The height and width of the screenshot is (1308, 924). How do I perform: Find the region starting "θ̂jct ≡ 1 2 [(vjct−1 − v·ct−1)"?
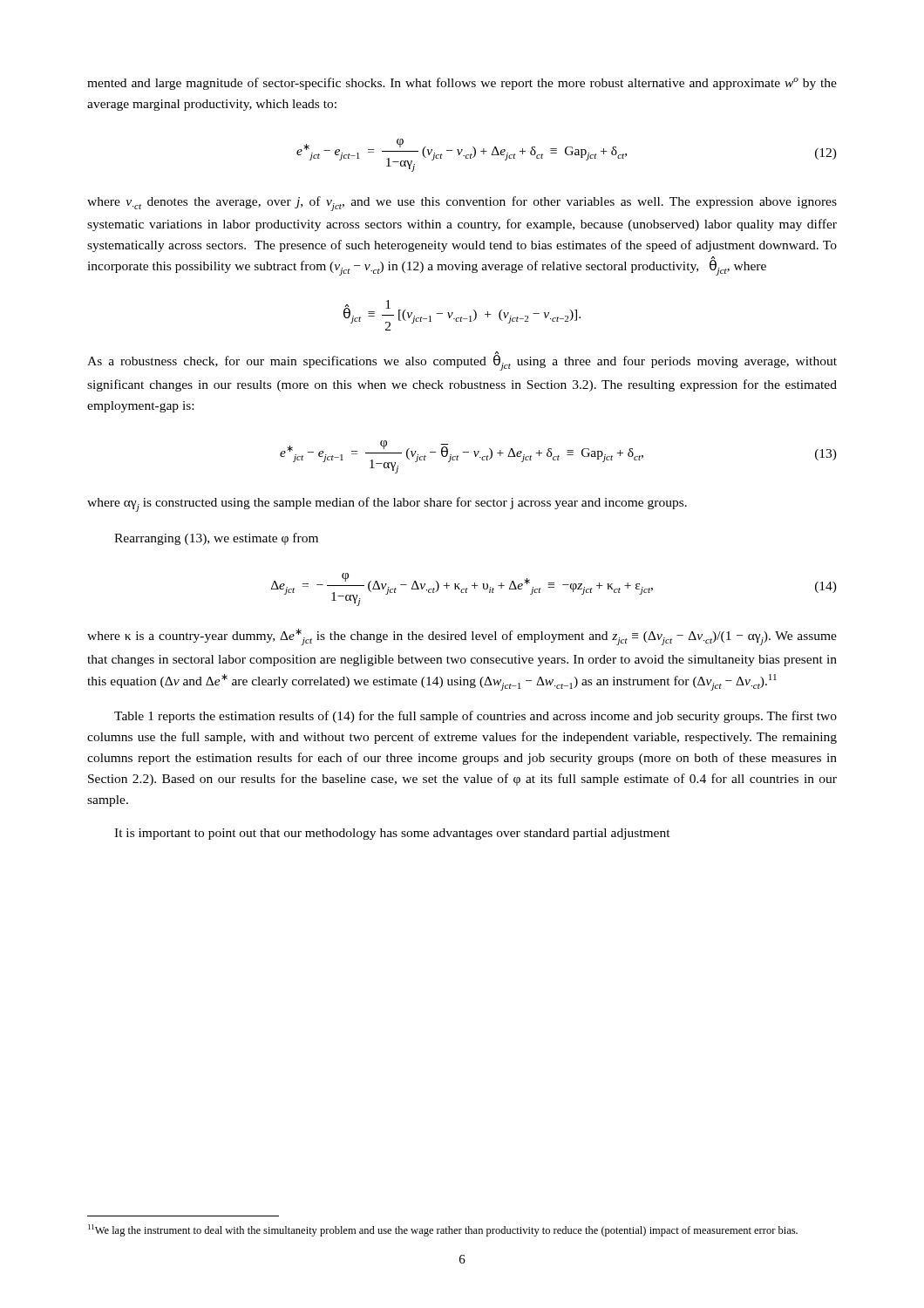[462, 316]
